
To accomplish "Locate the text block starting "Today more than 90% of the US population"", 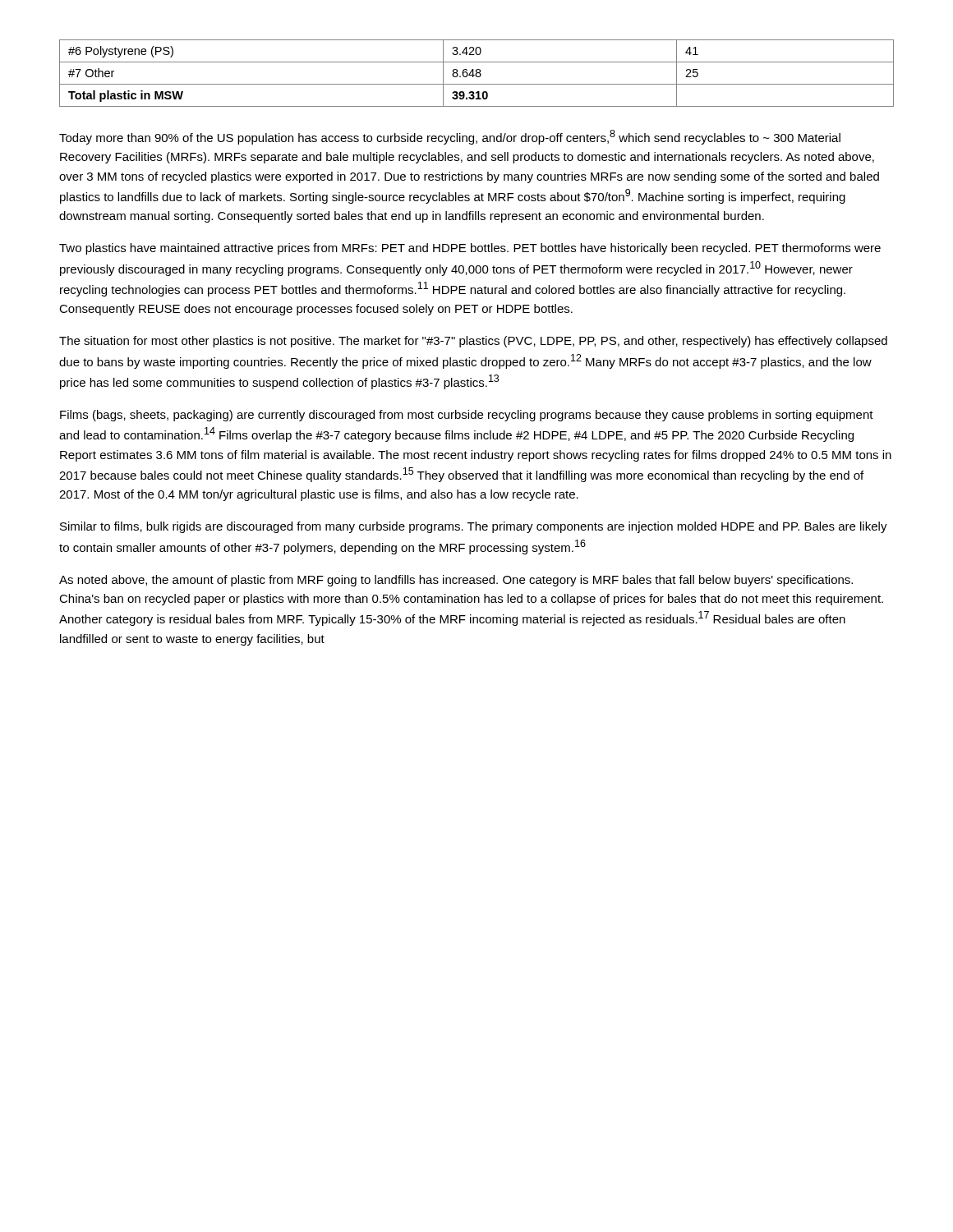I will (x=469, y=175).
